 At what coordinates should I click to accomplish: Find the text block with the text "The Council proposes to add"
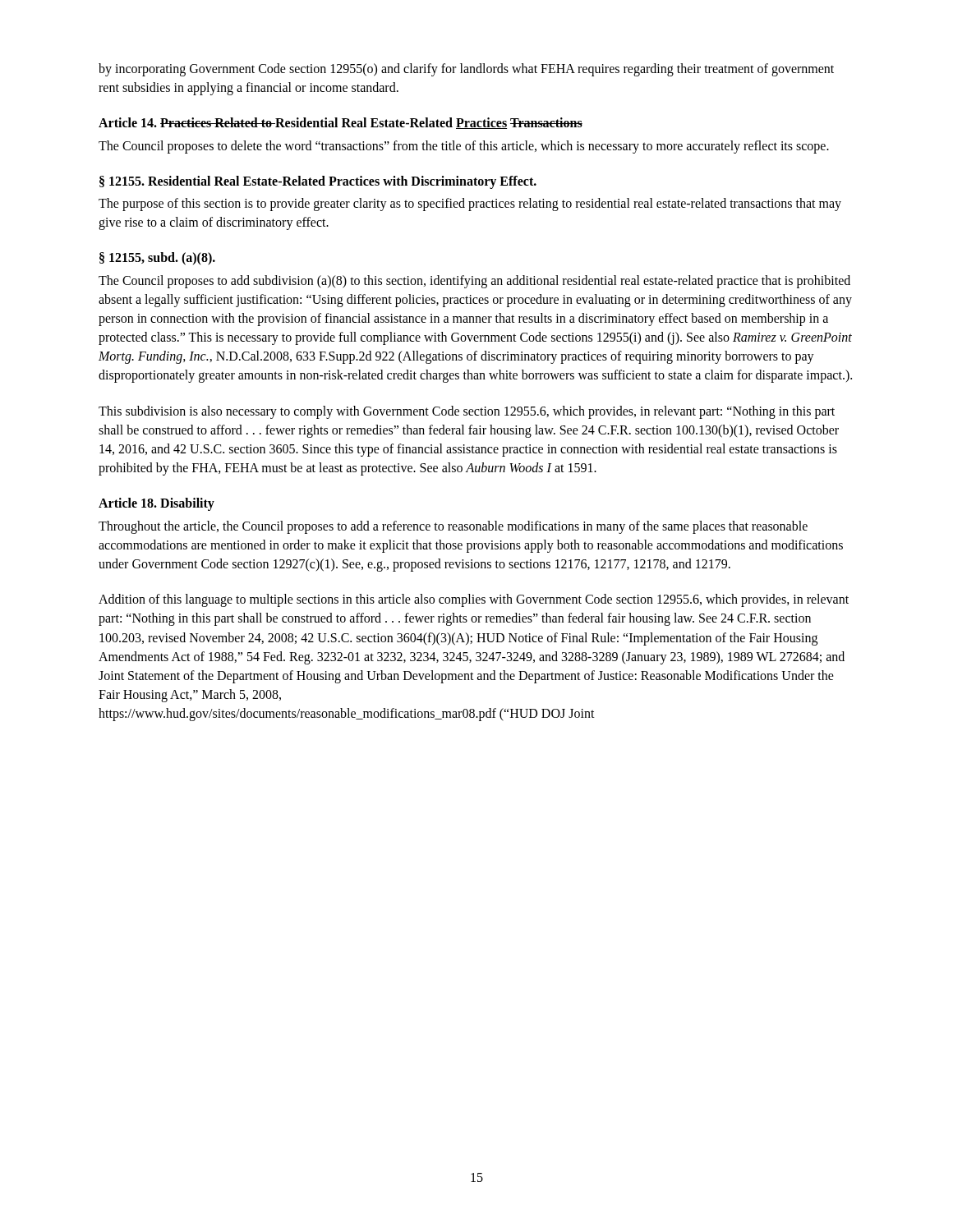tap(476, 328)
